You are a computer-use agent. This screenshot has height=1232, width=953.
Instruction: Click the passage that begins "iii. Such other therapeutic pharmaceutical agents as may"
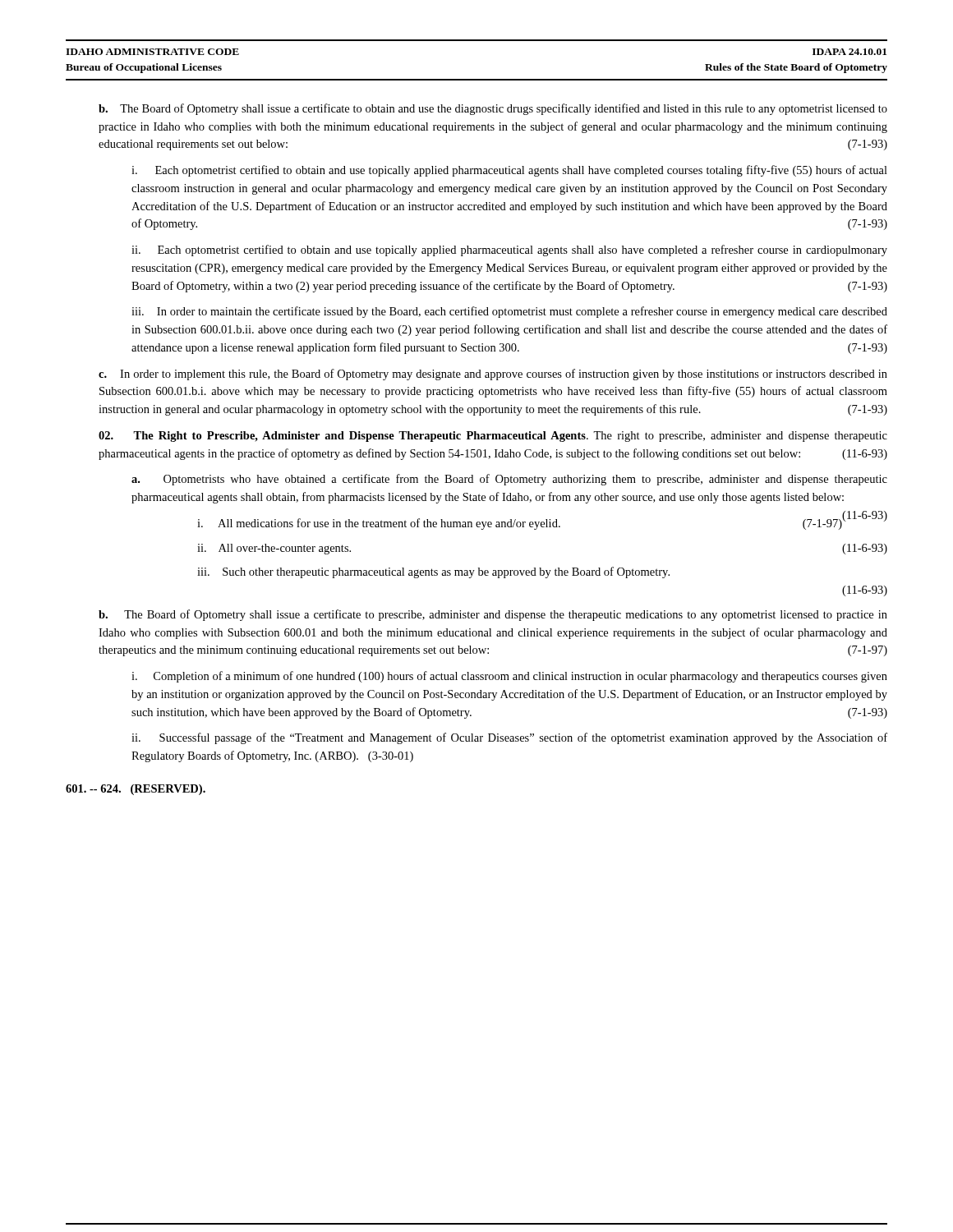pos(542,582)
